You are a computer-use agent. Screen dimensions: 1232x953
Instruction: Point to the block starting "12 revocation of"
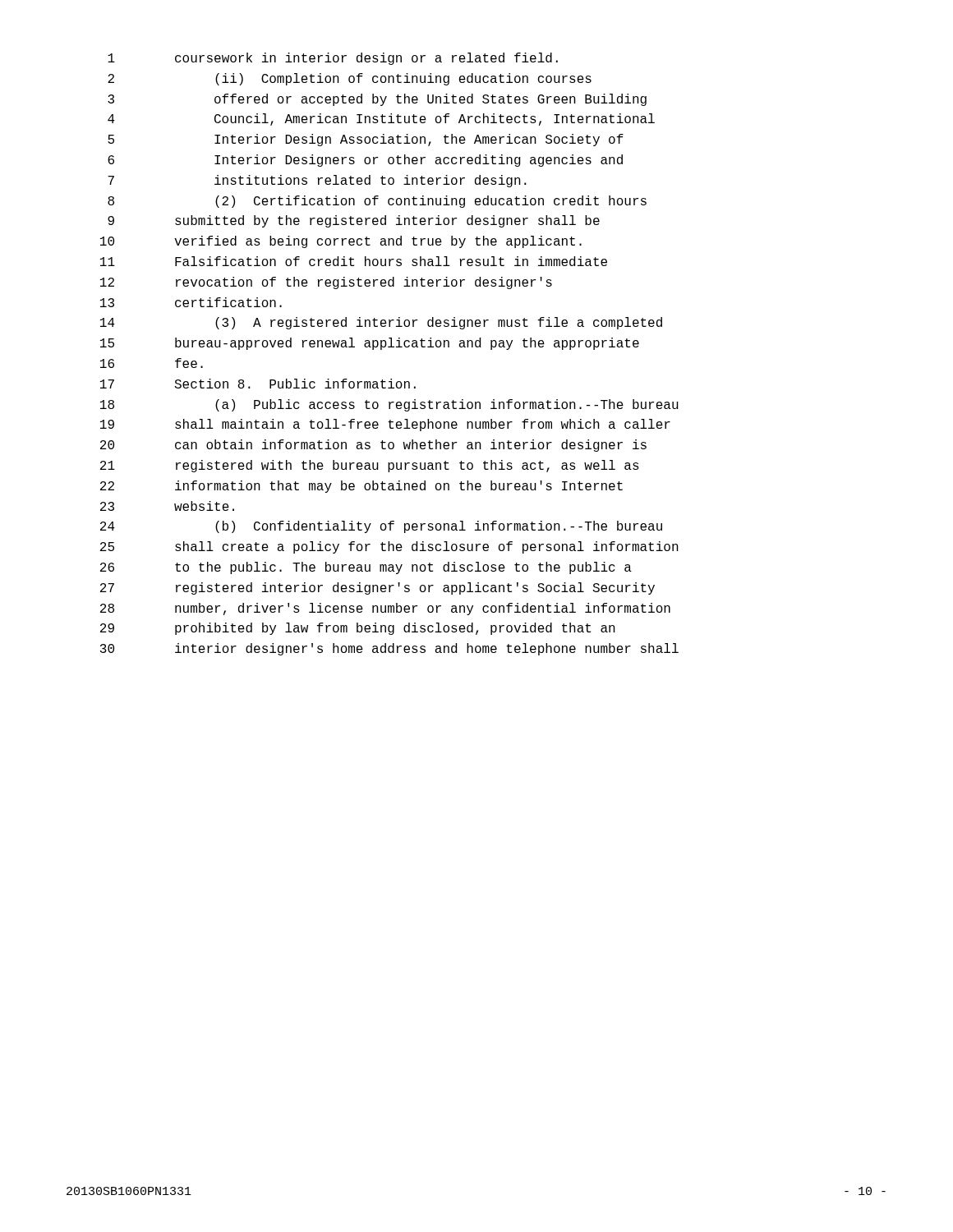pyautogui.click(x=476, y=283)
